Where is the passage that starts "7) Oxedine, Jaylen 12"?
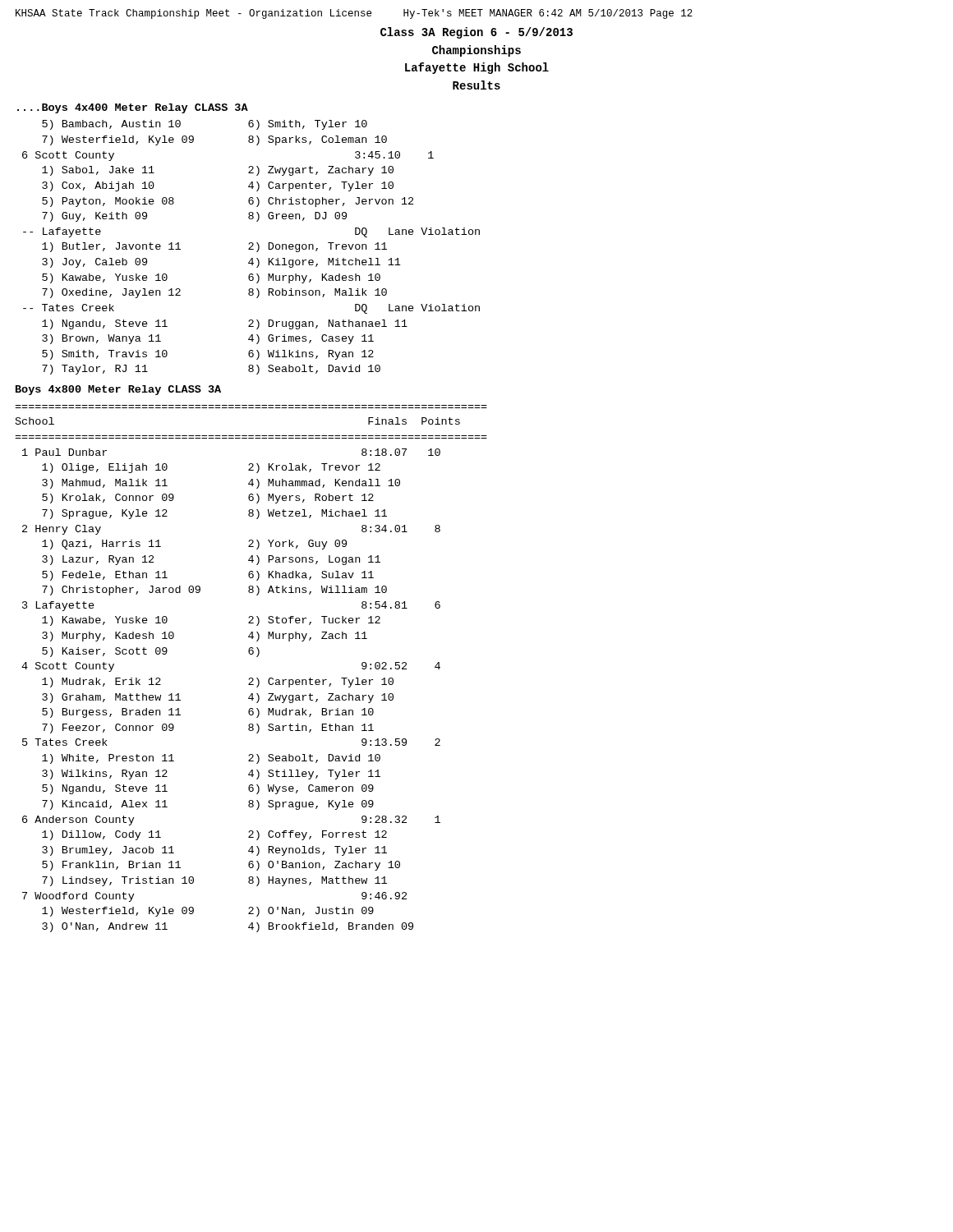This screenshot has width=953, height=1232. click(78, 293)
